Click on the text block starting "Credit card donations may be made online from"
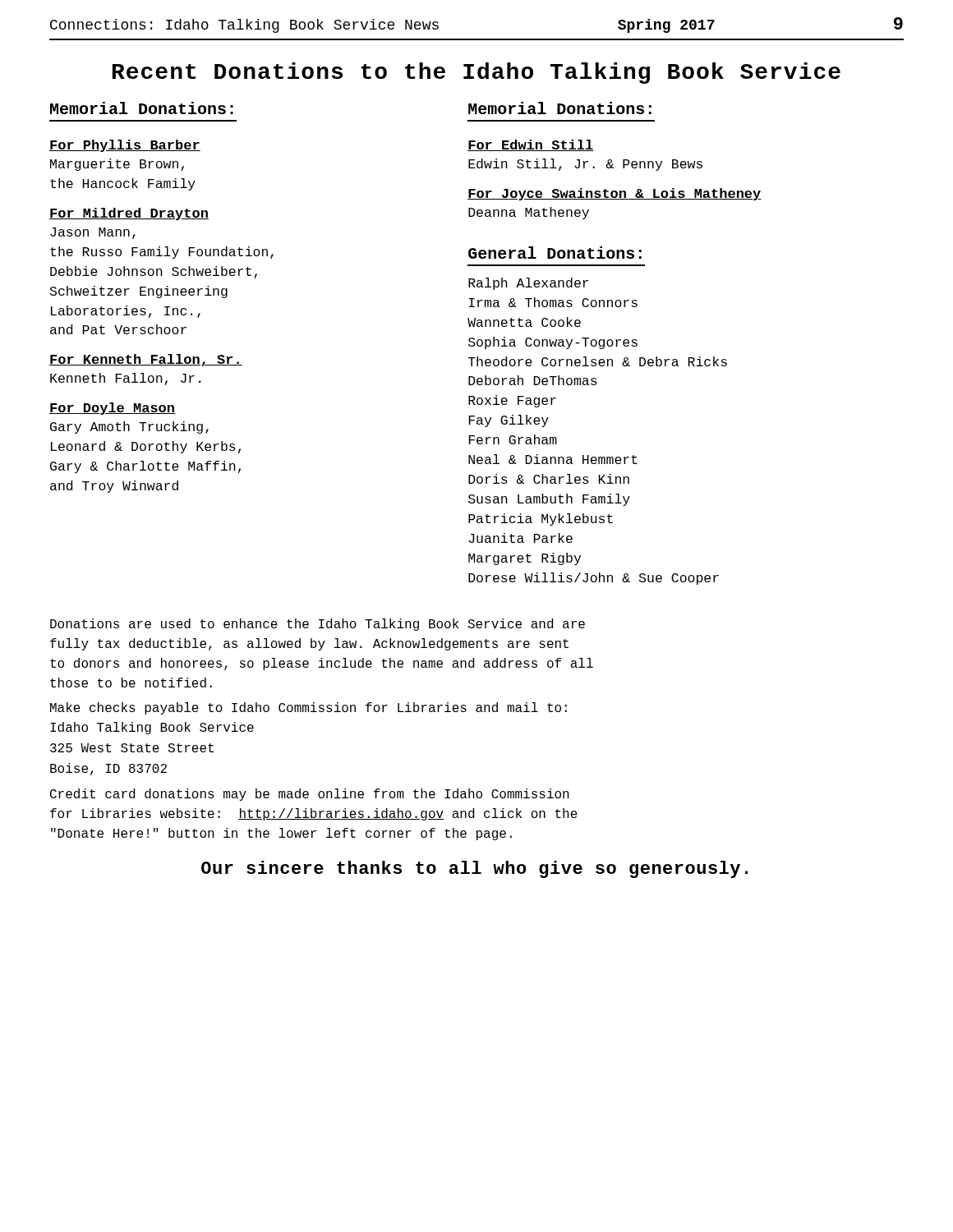The height and width of the screenshot is (1232, 953). coord(314,815)
